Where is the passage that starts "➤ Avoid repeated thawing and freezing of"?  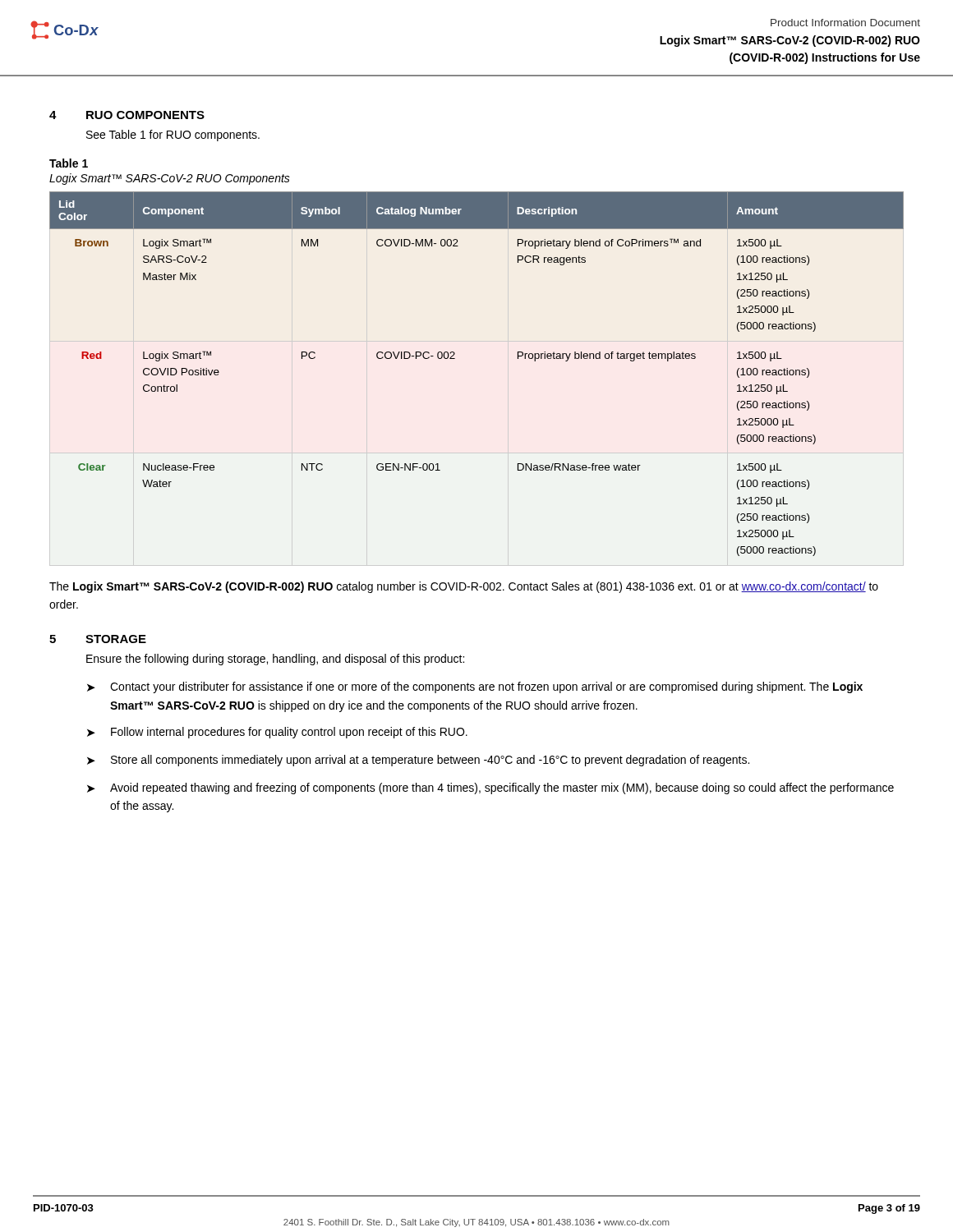[x=495, y=797]
